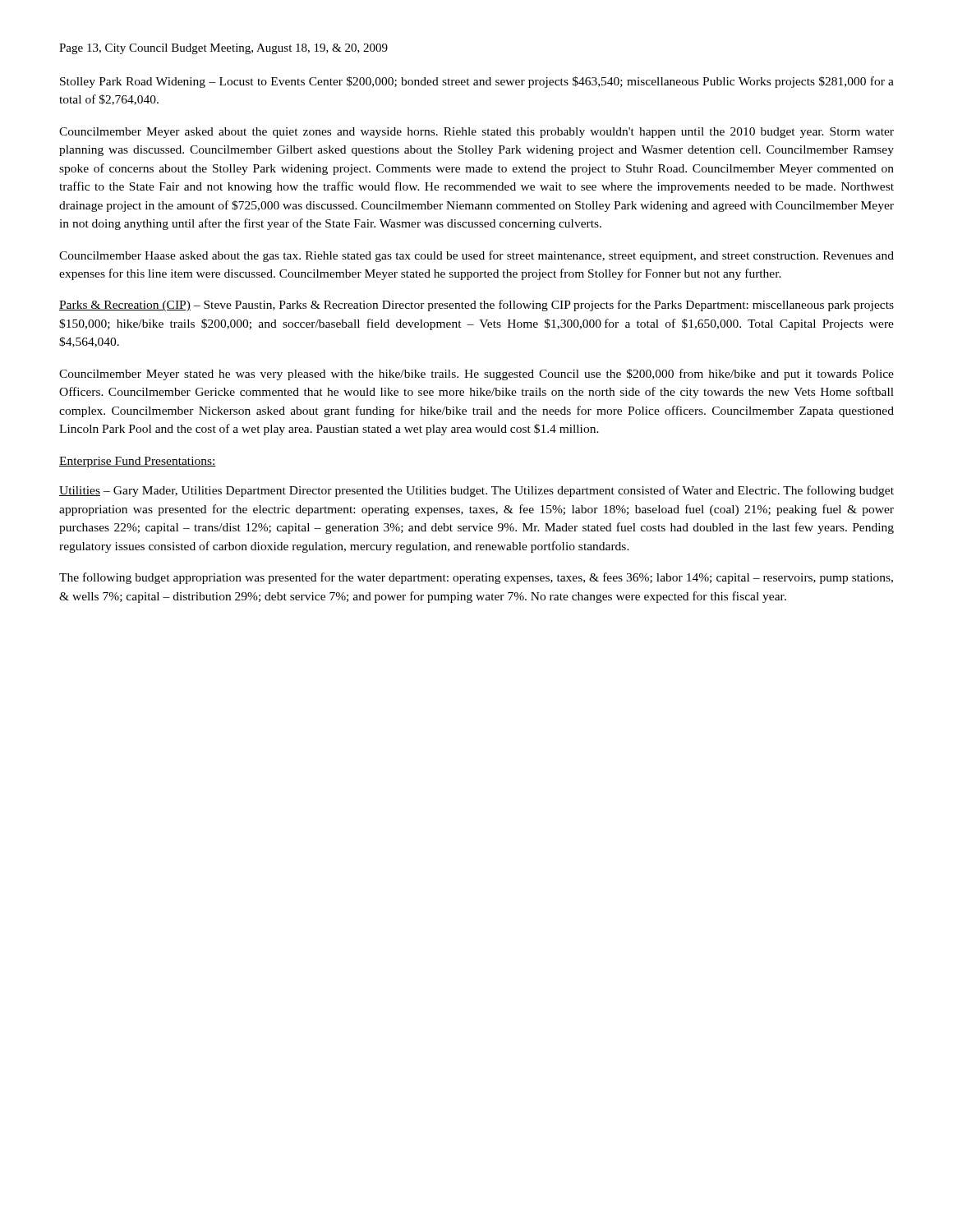Screen dimensions: 1232x953
Task: Locate the passage starting "Parks & Recreation (CIP)"
Action: coord(476,323)
